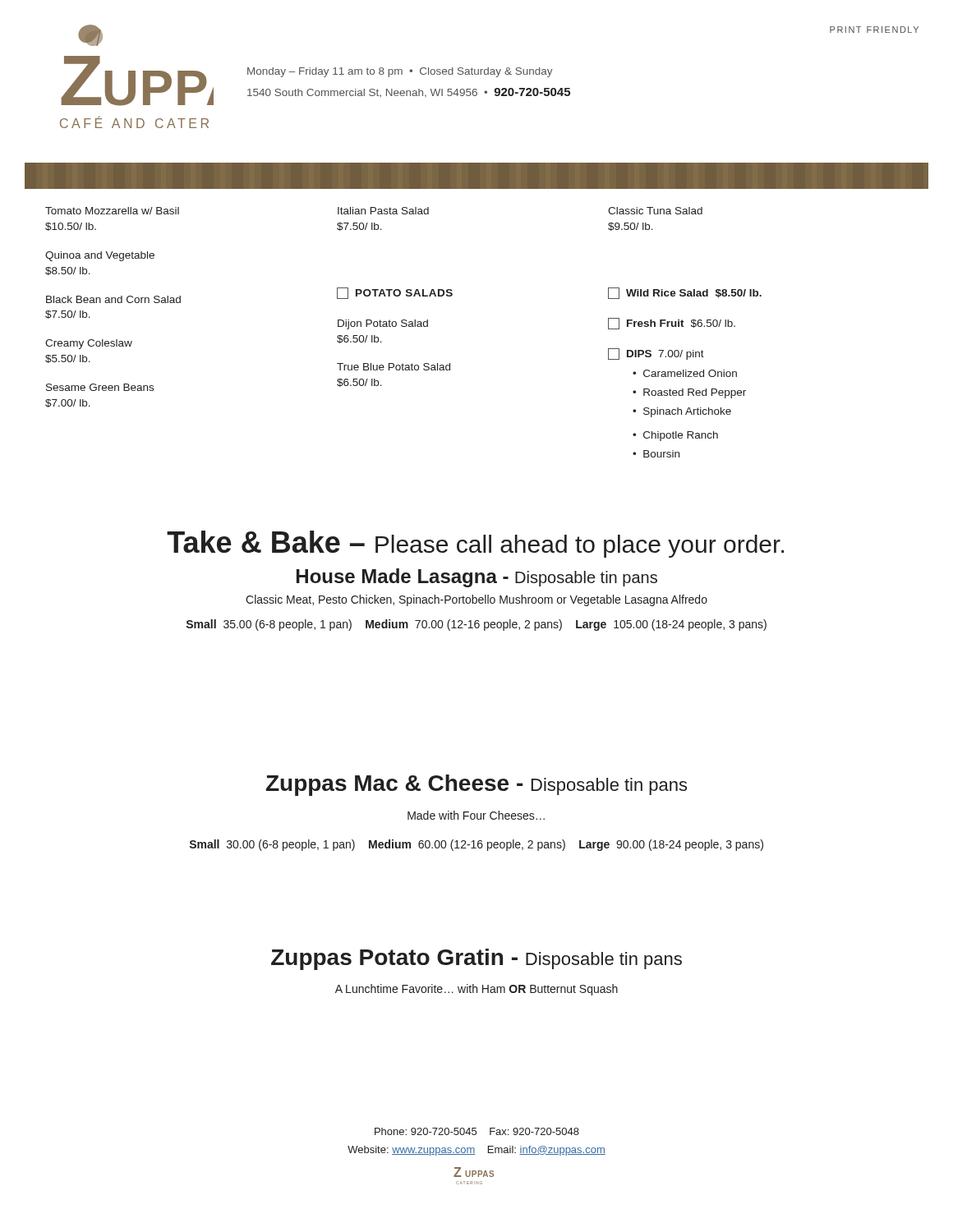Navigate to the element starting "Sesame Green Beans $7.00/ lb."
Viewport: 953px width, 1232px height.
click(100, 395)
